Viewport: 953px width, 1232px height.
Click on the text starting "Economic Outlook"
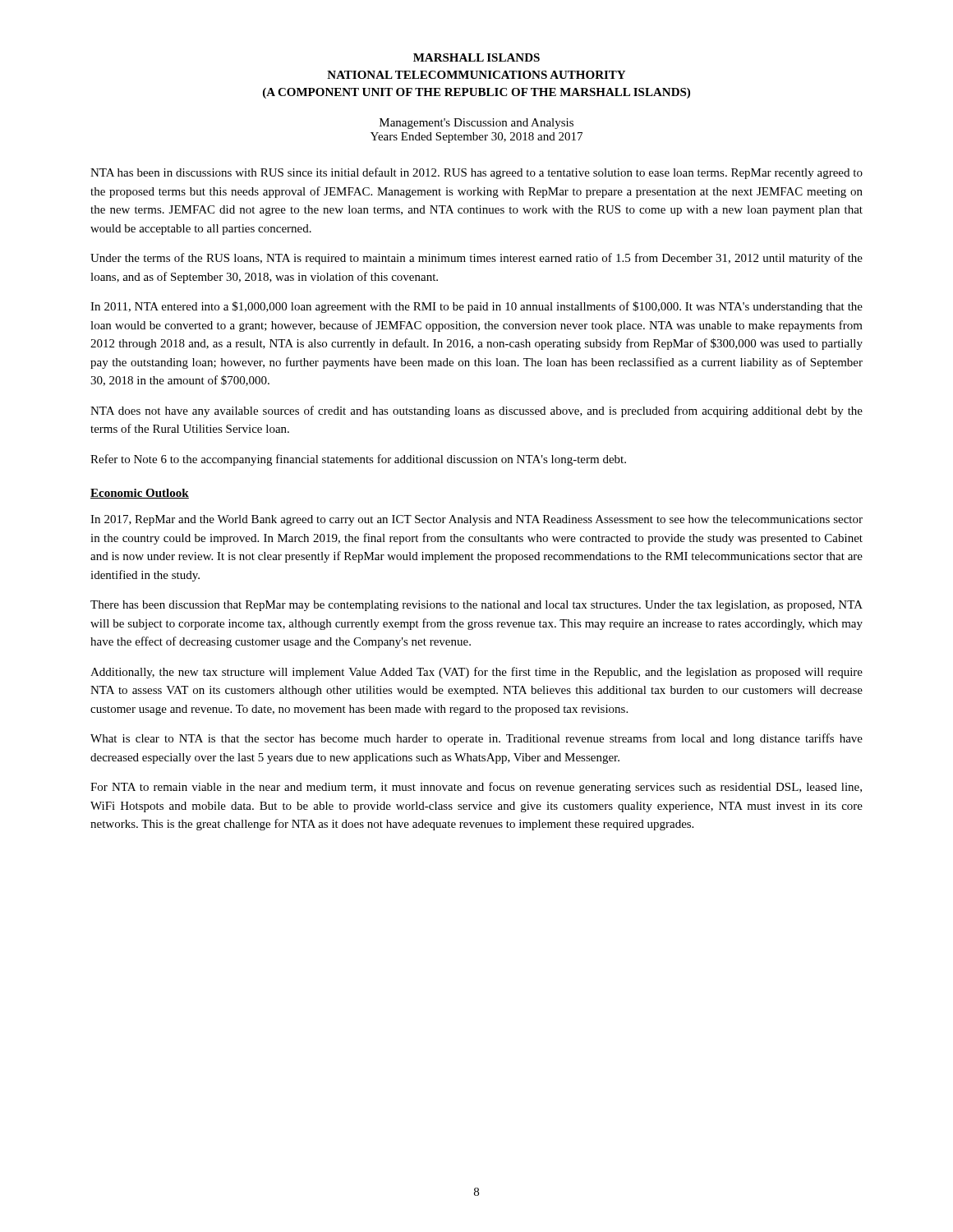point(139,493)
